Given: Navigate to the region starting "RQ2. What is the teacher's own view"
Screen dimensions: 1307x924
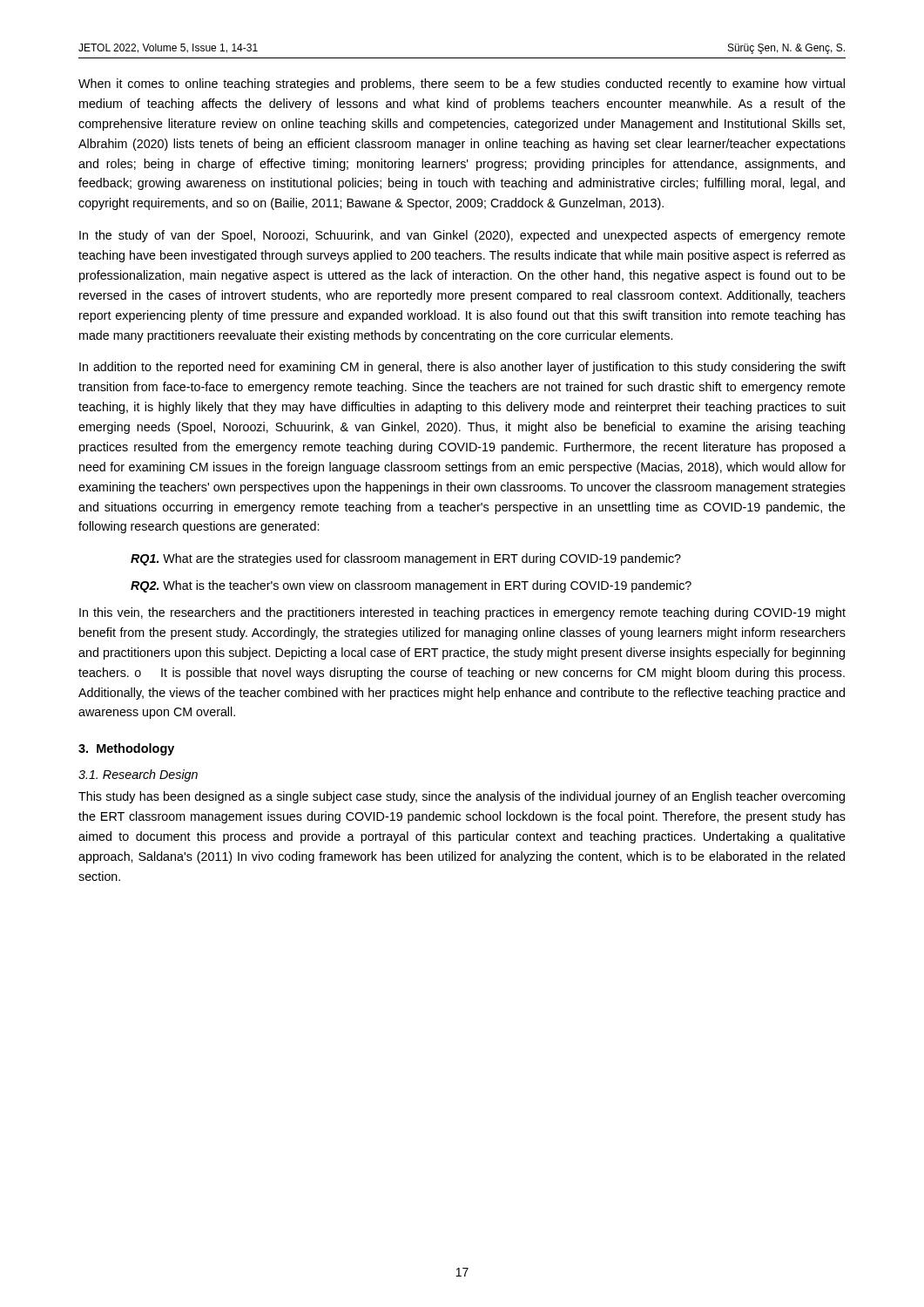Looking at the screenshot, I should click(x=488, y=586).
